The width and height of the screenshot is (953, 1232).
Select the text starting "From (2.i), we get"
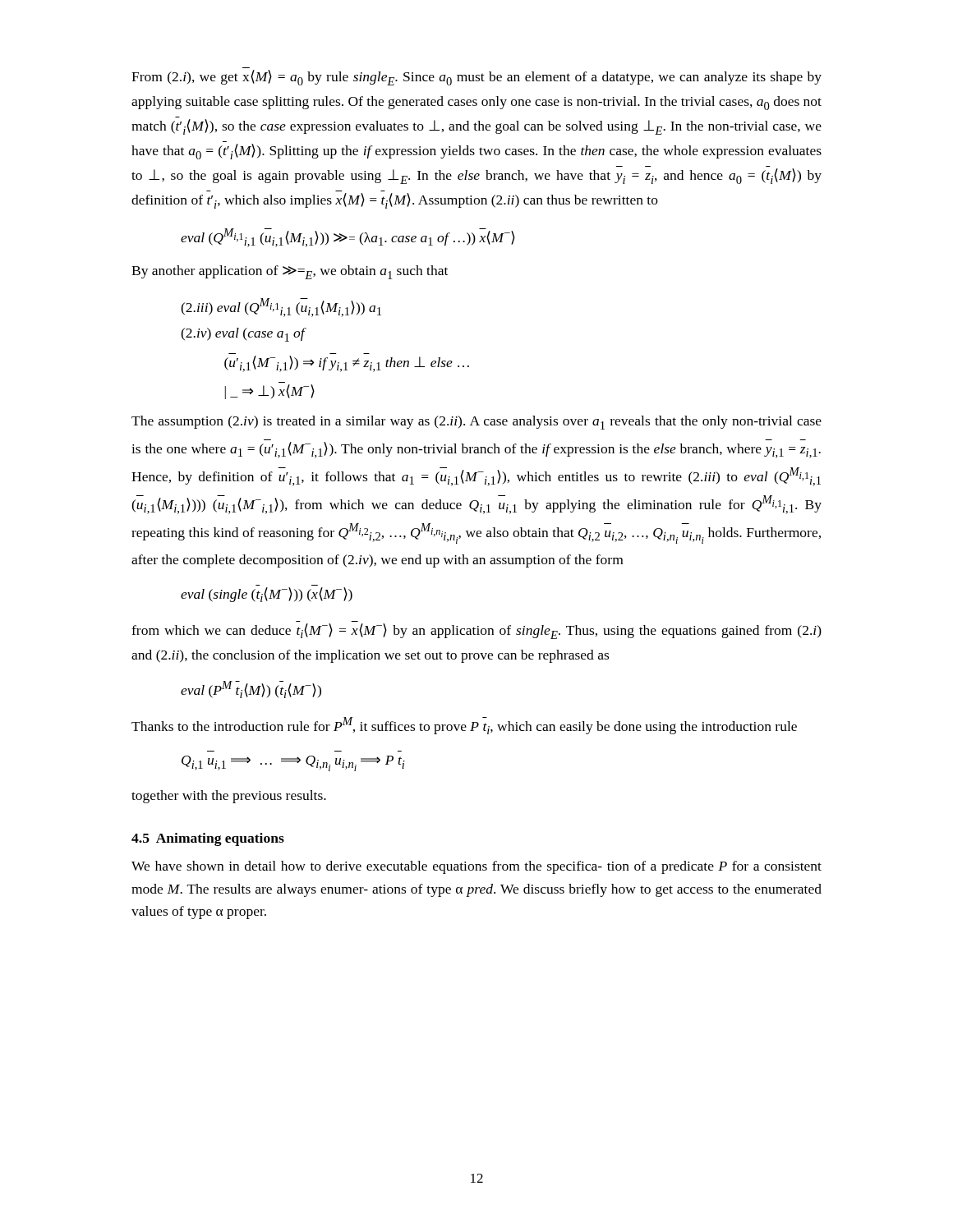476,140
